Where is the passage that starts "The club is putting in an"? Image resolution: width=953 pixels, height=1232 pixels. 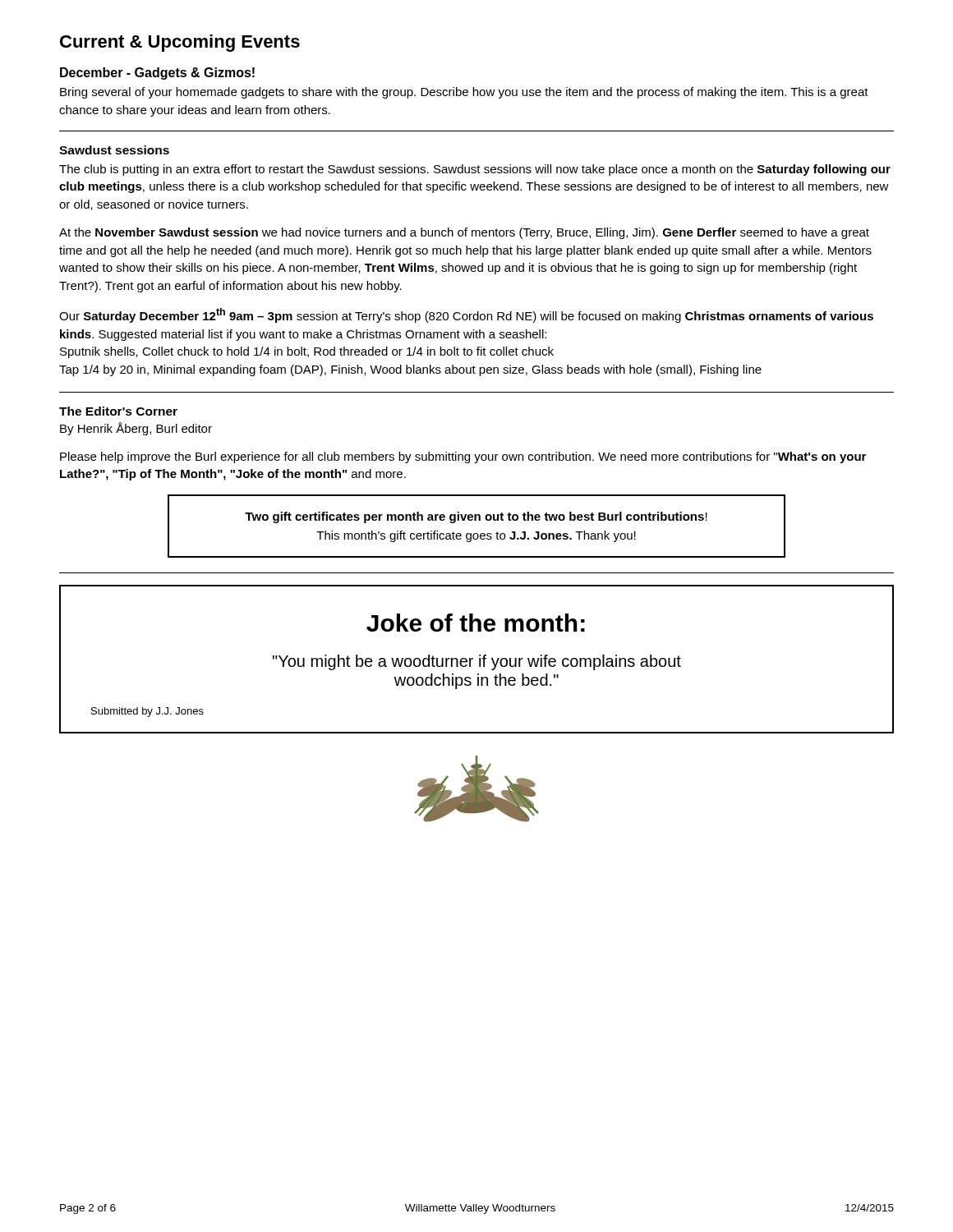[x=475, y=186]
